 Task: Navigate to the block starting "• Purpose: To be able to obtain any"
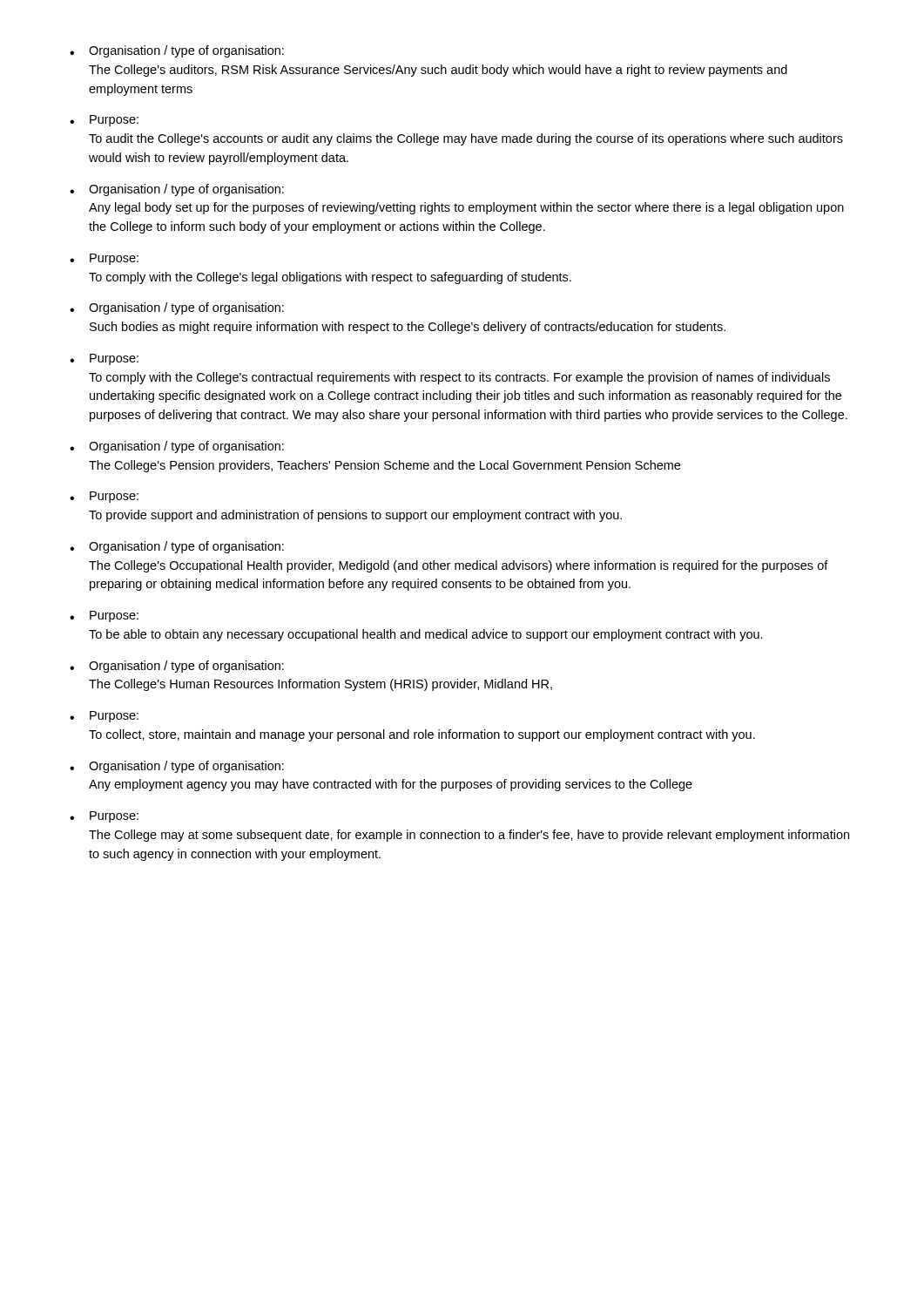[x=462, y=625]
